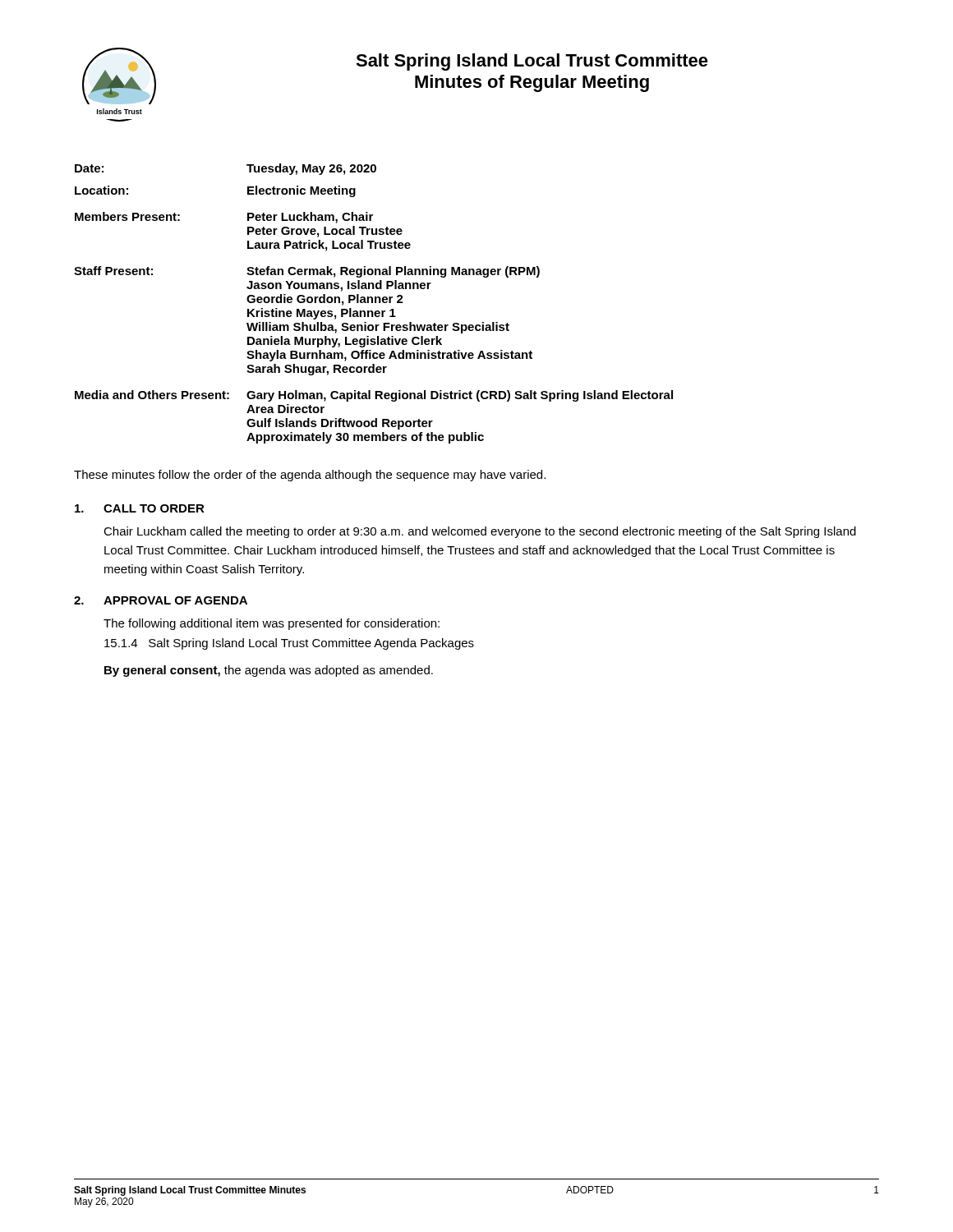This screenshot has width=953, height=1232.
Task: Point to the block beginning "Media and Others Present: Gary Holman, Capital"
Action: click(x=374, y=396)
